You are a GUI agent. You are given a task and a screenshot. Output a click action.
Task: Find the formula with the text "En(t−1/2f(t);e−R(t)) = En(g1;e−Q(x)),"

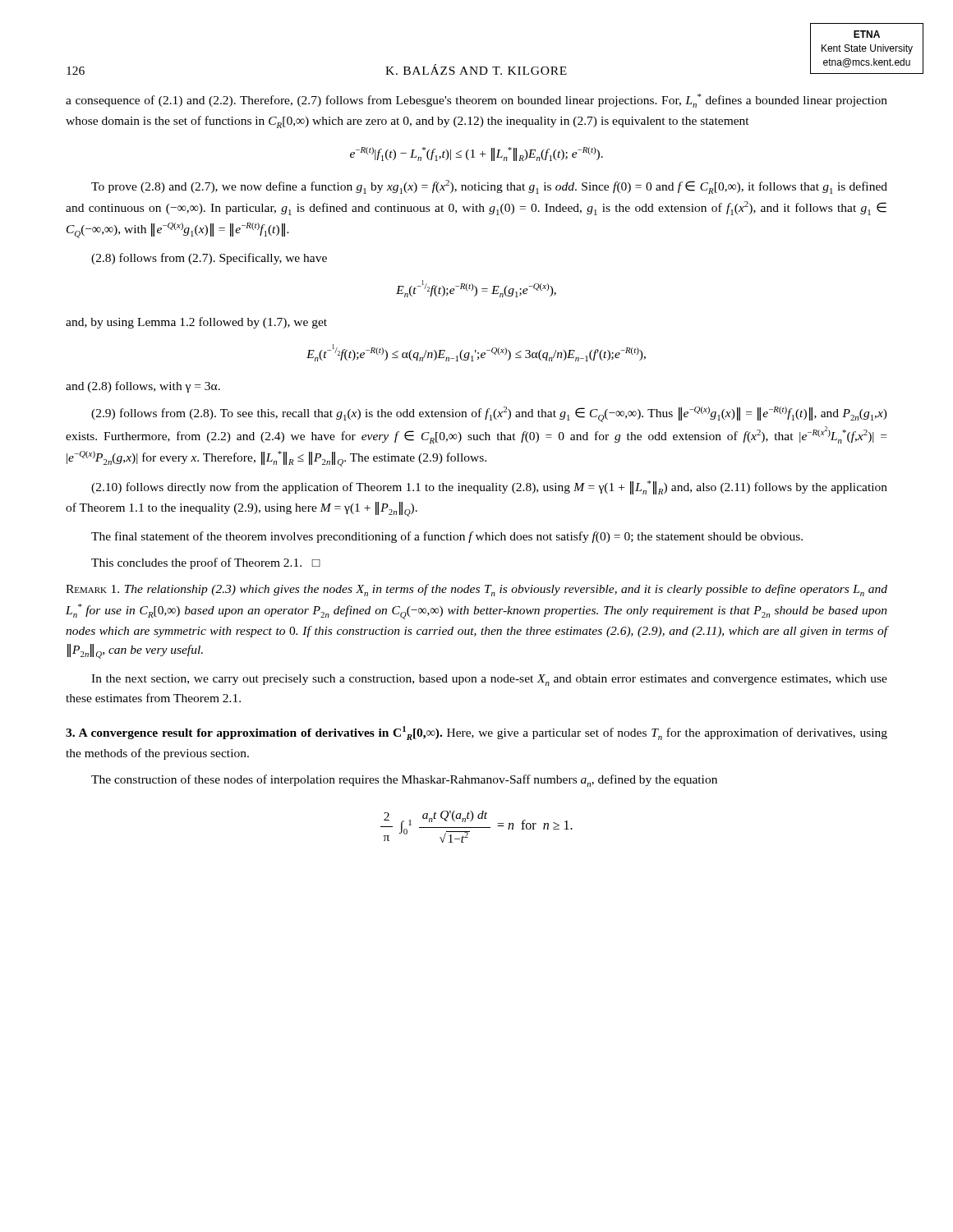(476, 289)
